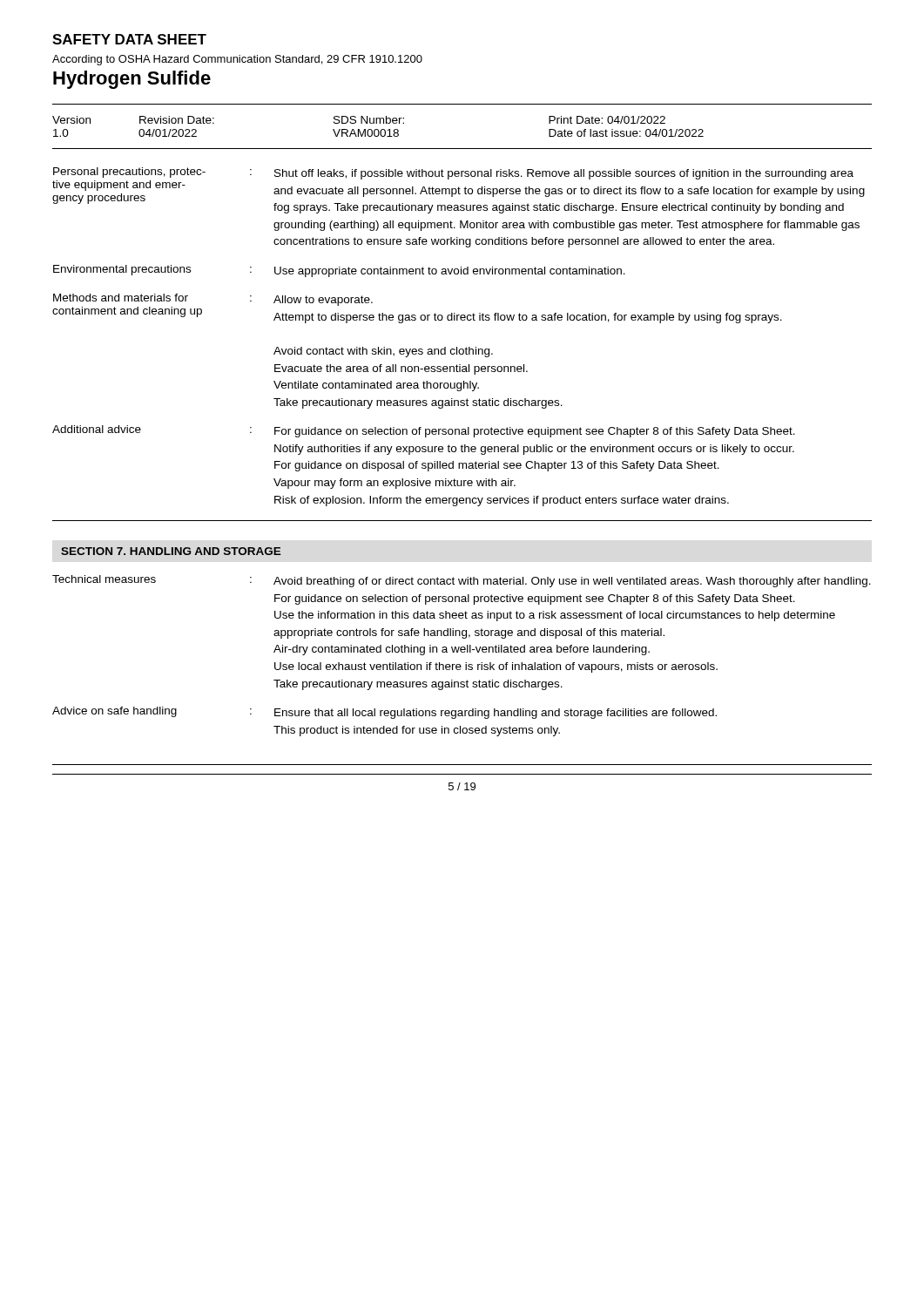Viewport: 924px width, 1307px height.
Task: Select the text starting "Environmental precautions : Use appropriate"
Action: tap(462, 271)
